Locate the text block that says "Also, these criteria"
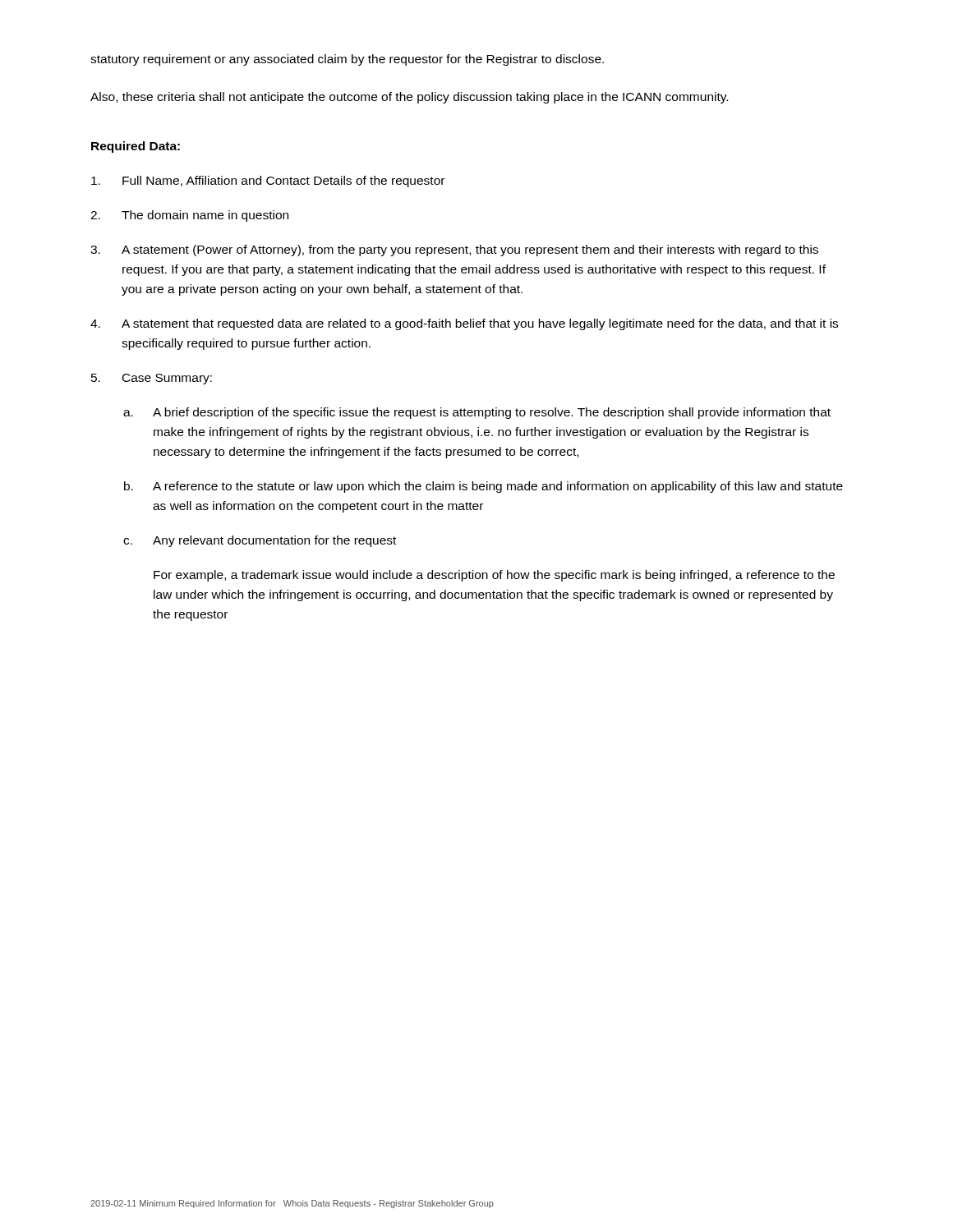953x1232 pixels. 410,97
